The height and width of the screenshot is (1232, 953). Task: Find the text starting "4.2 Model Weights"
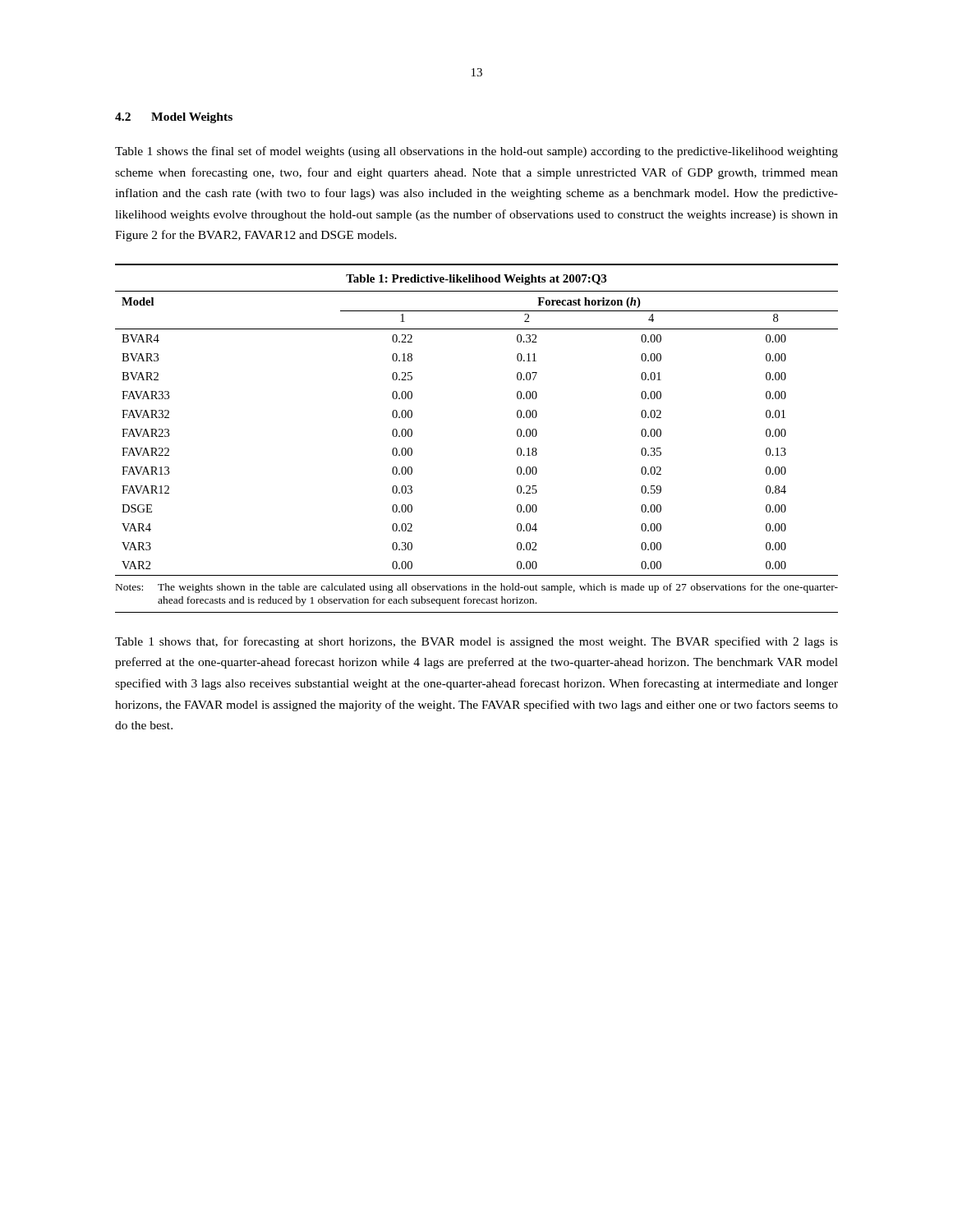(174, 117)
